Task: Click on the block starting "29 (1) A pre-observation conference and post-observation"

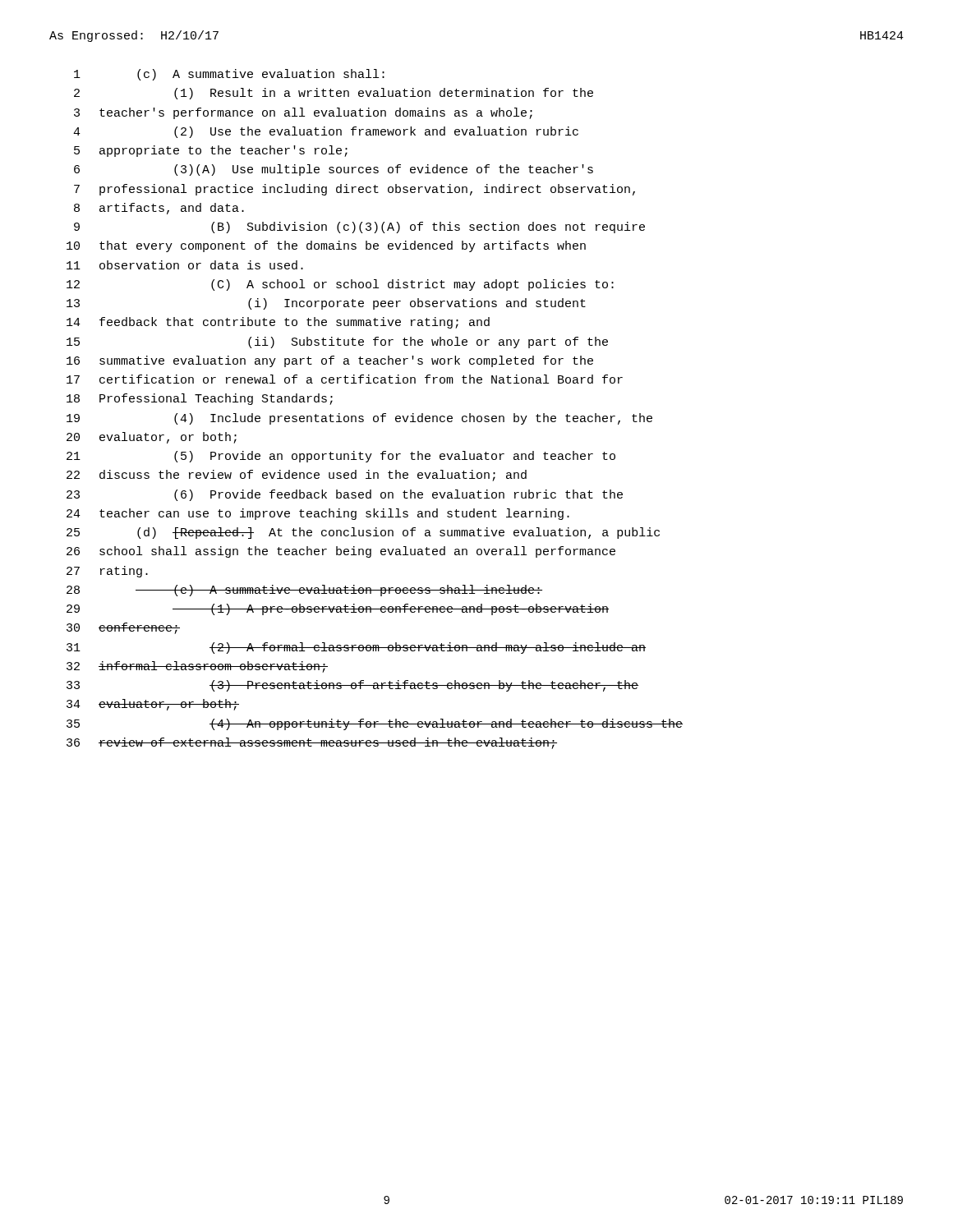Action: click(476, 610)
